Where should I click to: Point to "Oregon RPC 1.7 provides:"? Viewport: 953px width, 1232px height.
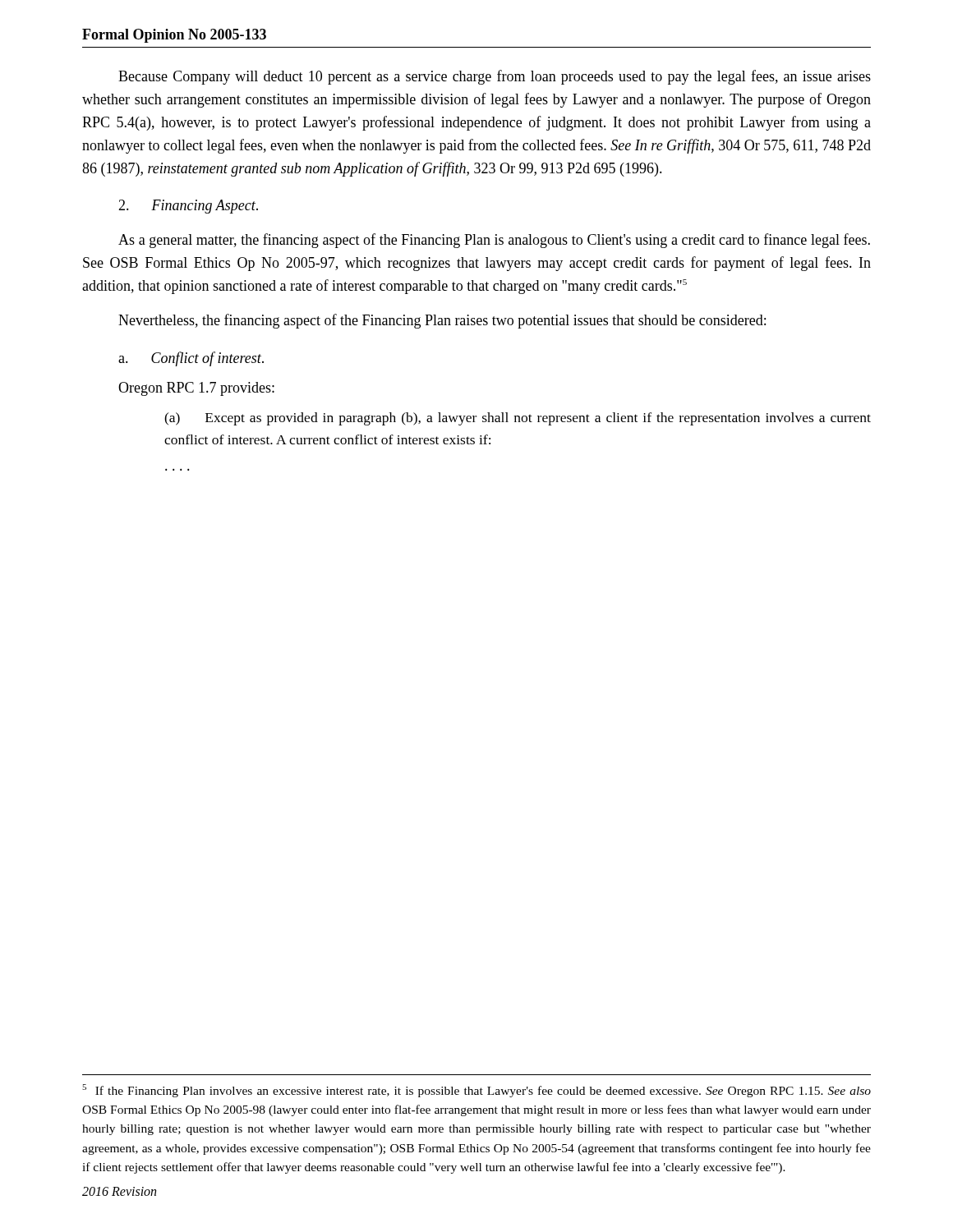[x=197, y=388]
